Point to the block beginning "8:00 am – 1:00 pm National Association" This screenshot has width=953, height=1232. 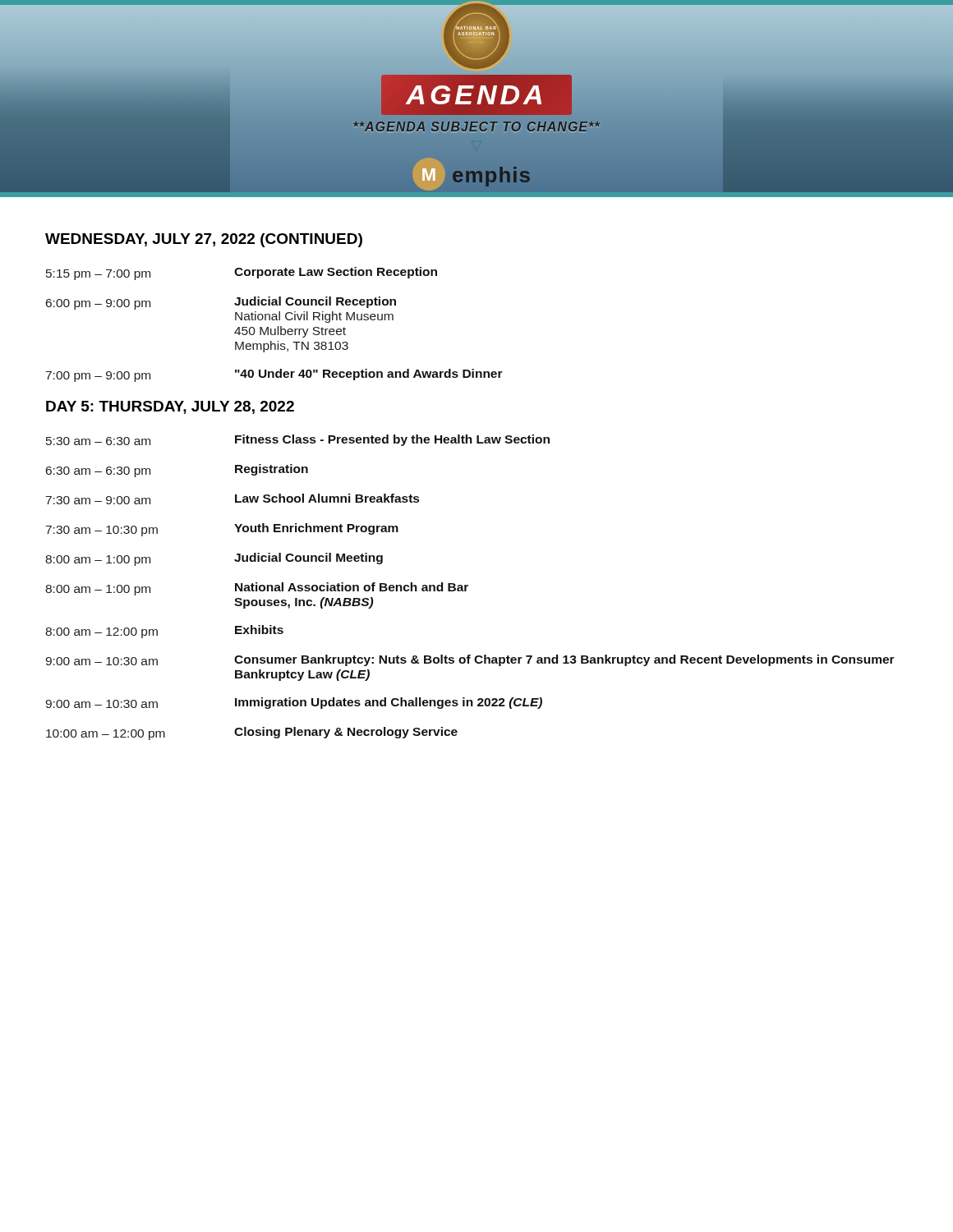pos(476,595)
